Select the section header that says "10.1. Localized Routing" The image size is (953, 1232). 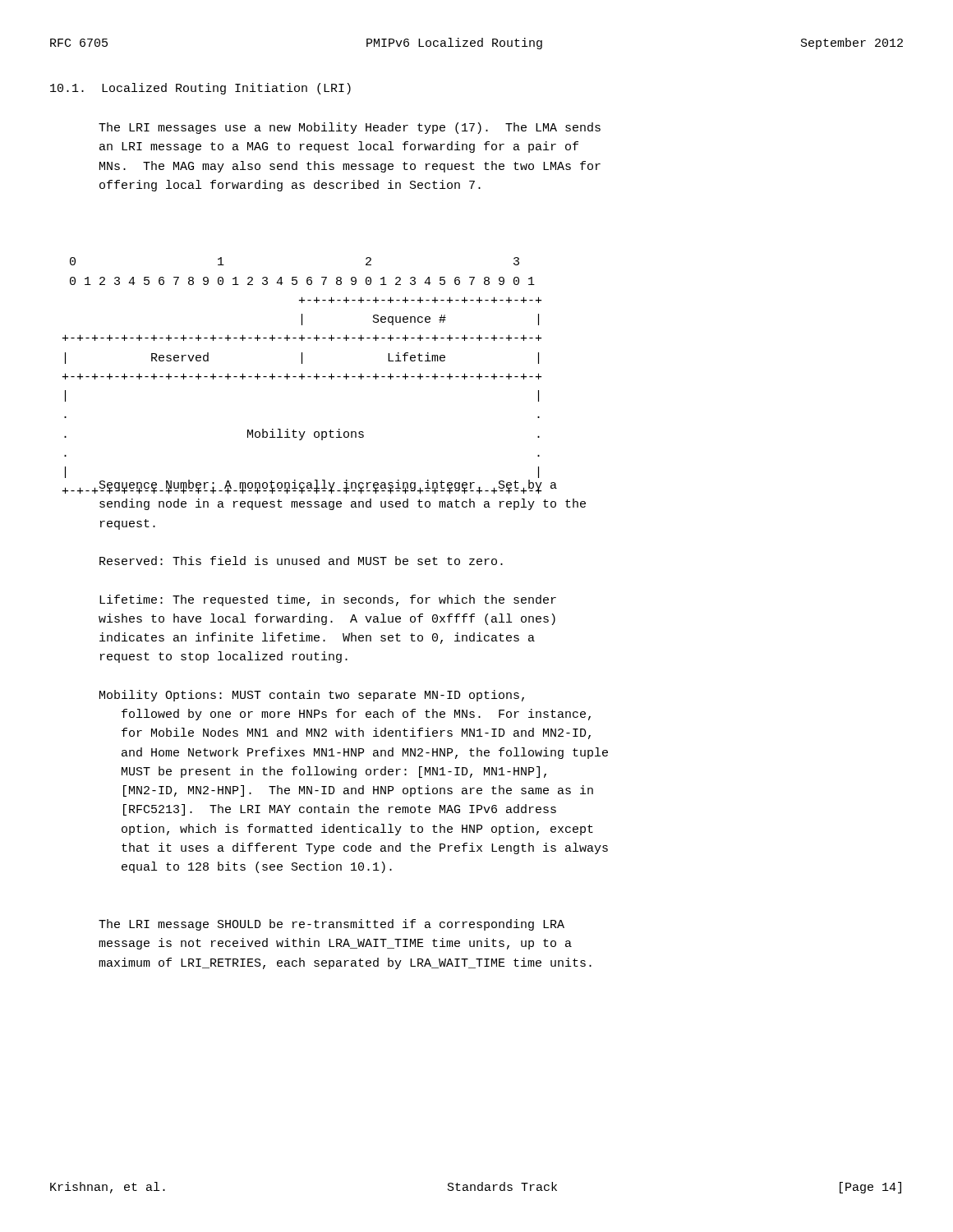coord(201,89)
